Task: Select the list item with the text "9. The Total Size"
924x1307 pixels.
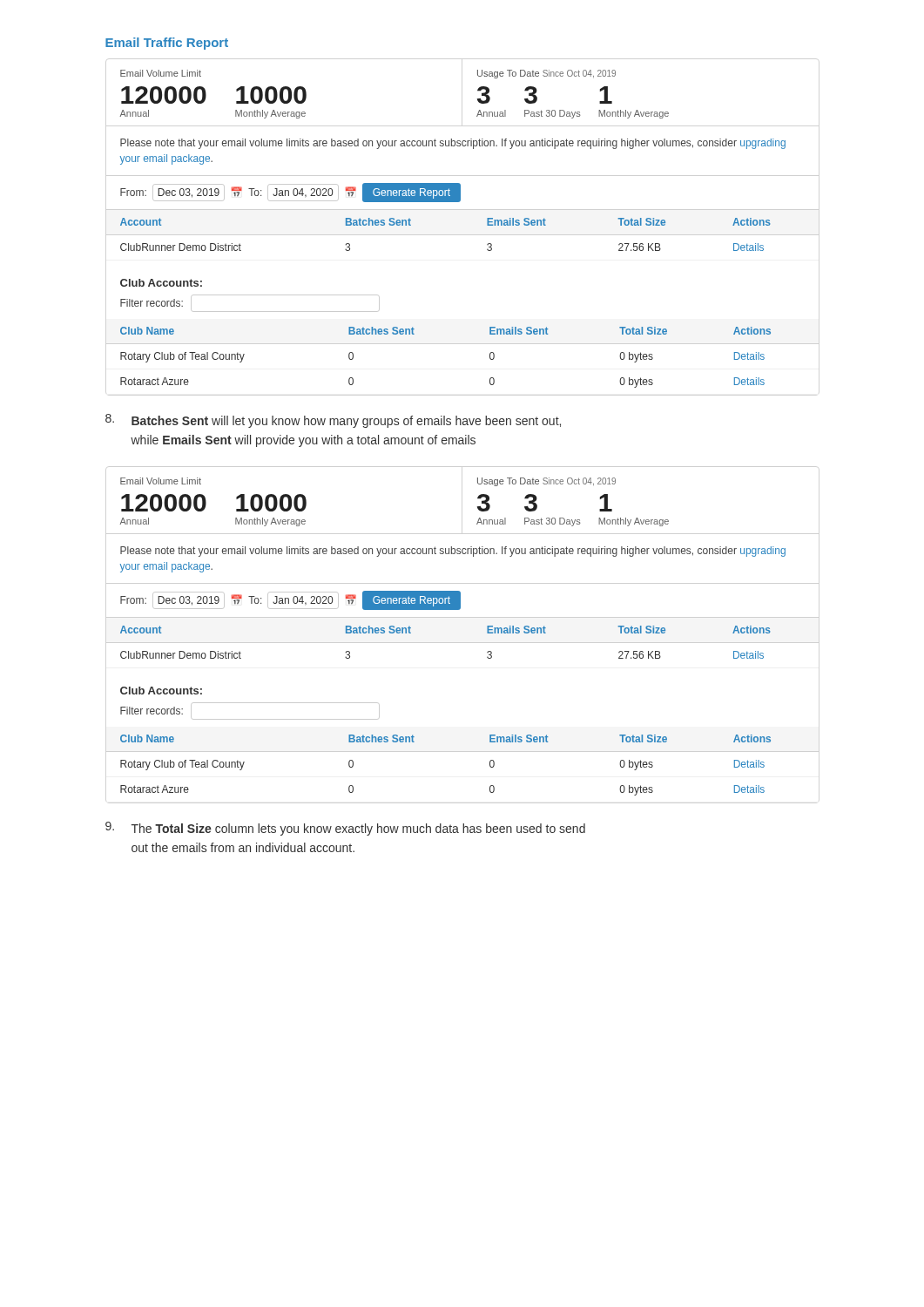Action: pyautogui.click(x=345, y=838)
